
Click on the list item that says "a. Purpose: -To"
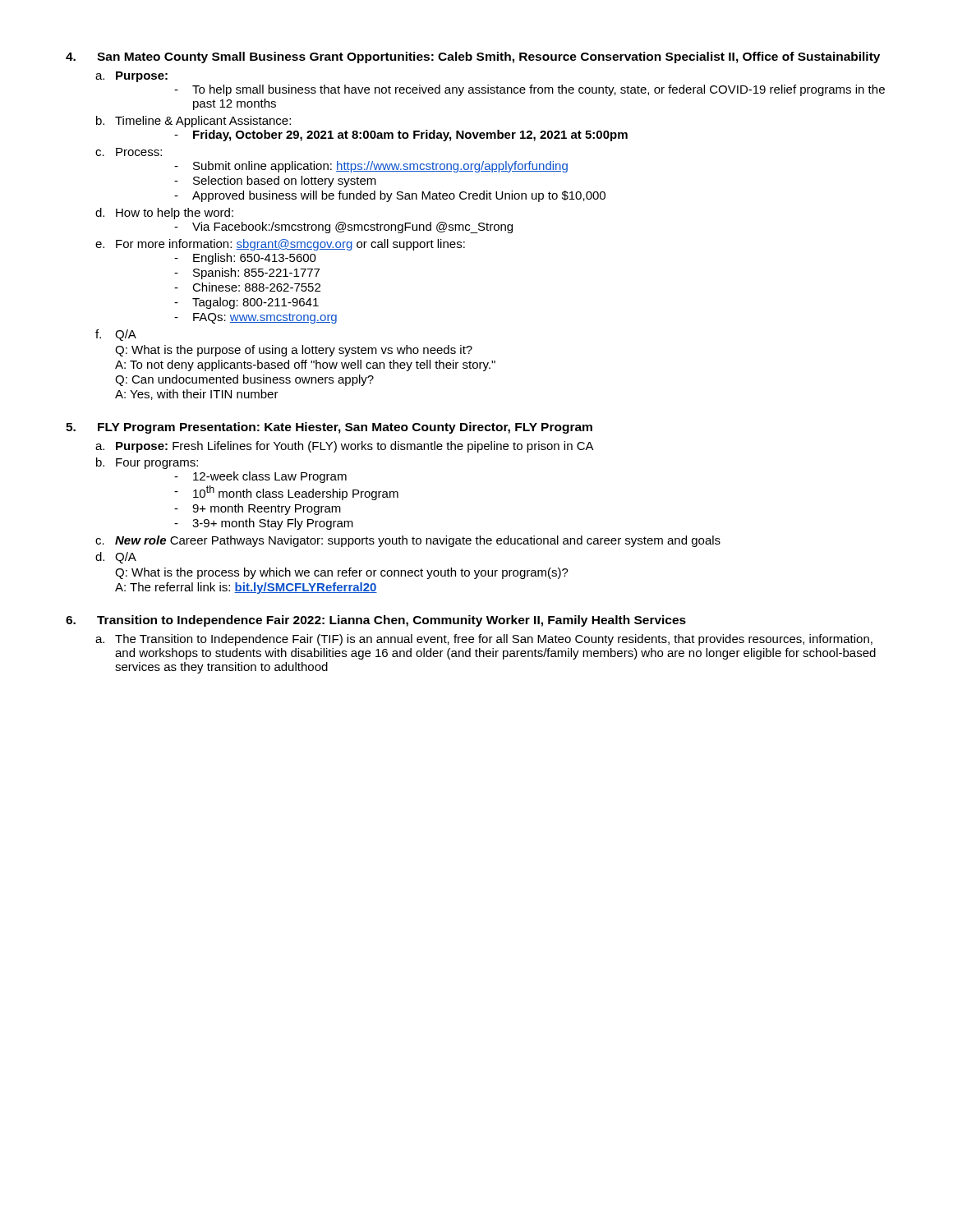pyautogui.click(x=491, y=90)
